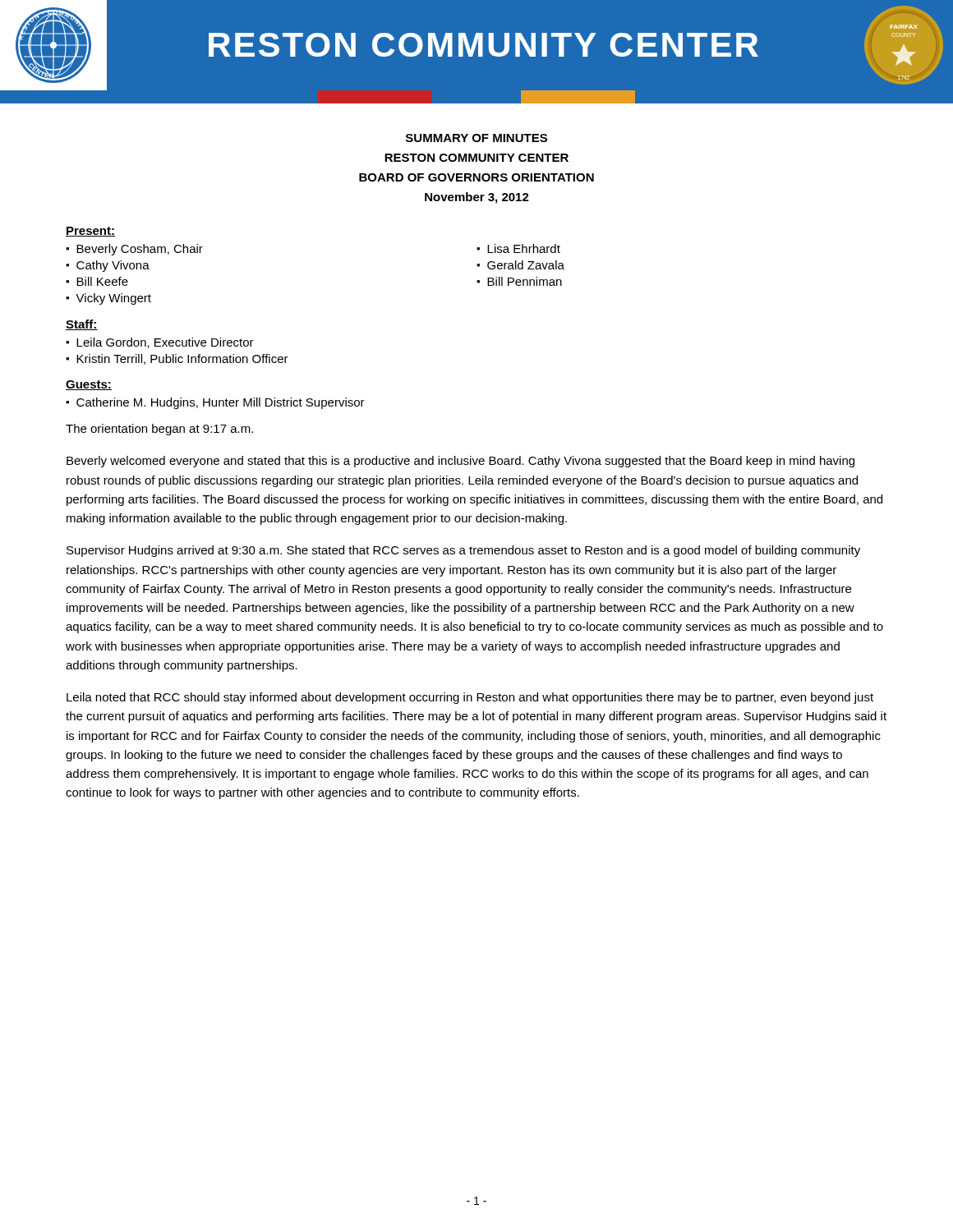This screenshot has height=1232, width=953.
Task: Where does it say "▪Cathy Vivona"?
Action: point(107,265)
